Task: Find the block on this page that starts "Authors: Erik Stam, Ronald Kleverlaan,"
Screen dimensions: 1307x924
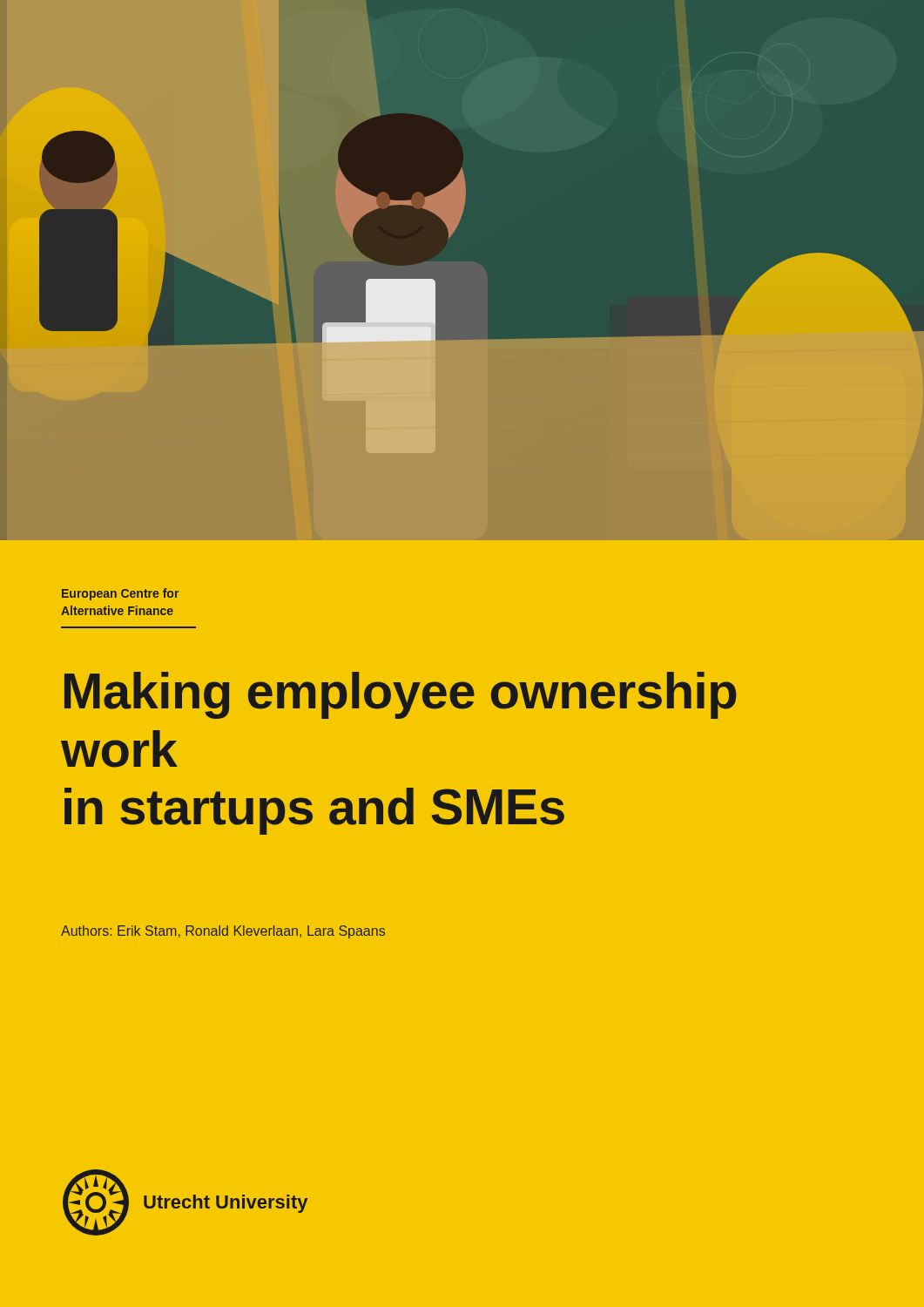Action: (x=366, y=931)
